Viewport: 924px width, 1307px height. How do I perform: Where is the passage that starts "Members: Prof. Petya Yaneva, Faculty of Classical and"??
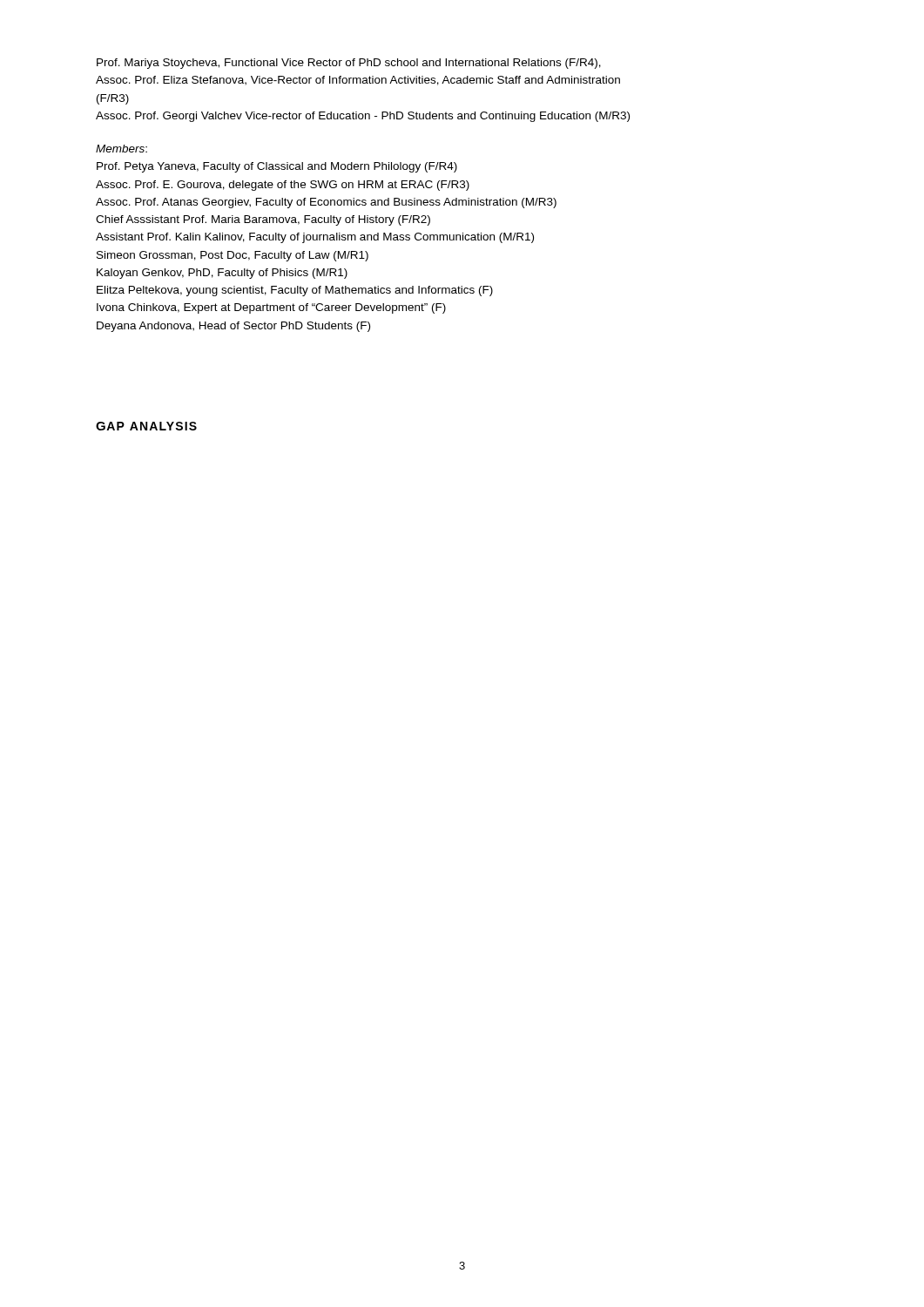tap(471, 236)
